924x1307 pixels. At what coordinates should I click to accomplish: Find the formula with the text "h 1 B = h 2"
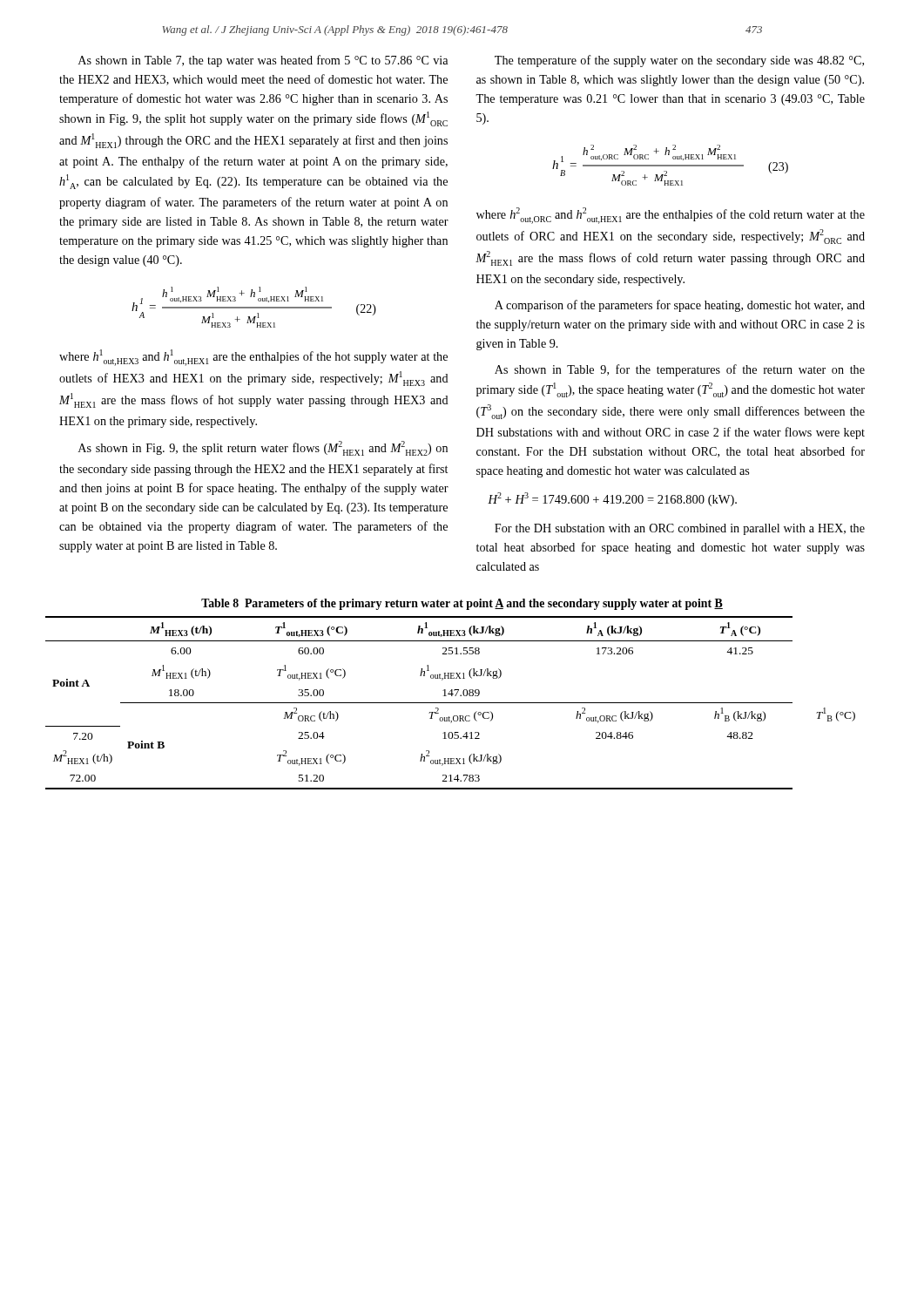coord(670,167)
